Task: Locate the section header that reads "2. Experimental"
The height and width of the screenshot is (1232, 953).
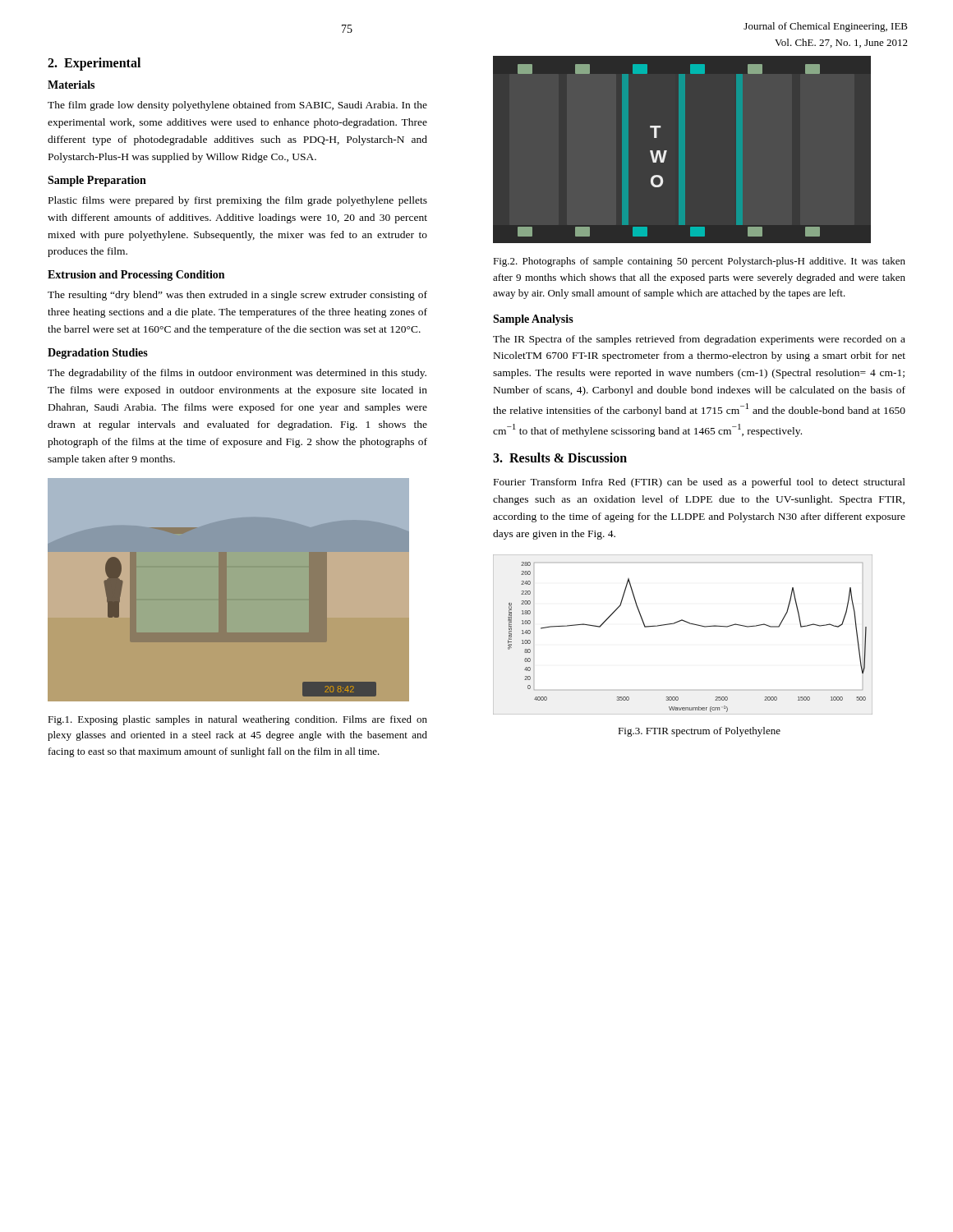Action: pyautogui.click(x=94, y=63)
